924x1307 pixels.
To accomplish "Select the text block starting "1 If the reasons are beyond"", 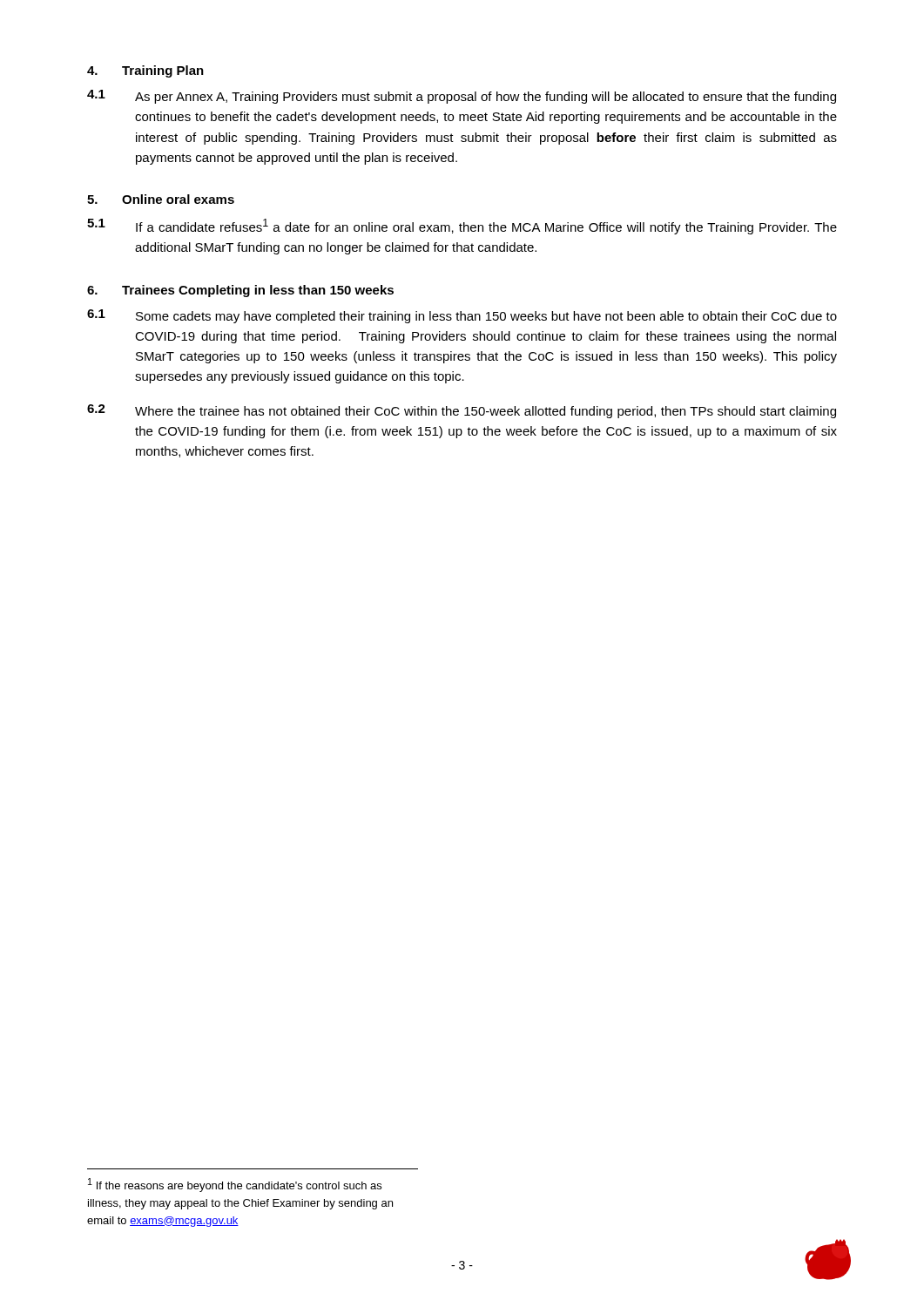I will [x=240, y=1201].
